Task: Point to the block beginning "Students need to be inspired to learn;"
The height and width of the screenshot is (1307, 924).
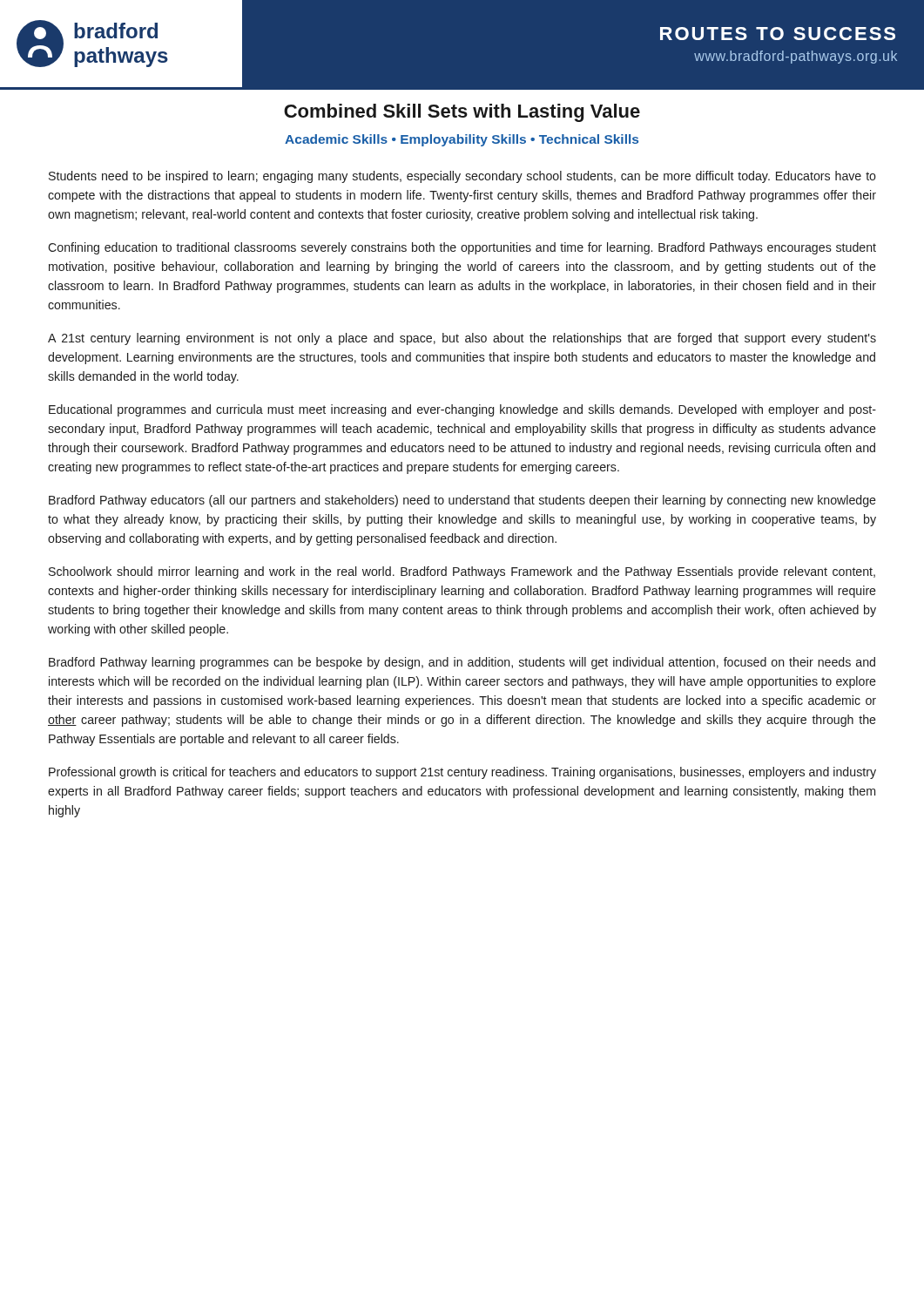Action: [x=462, y=195]
